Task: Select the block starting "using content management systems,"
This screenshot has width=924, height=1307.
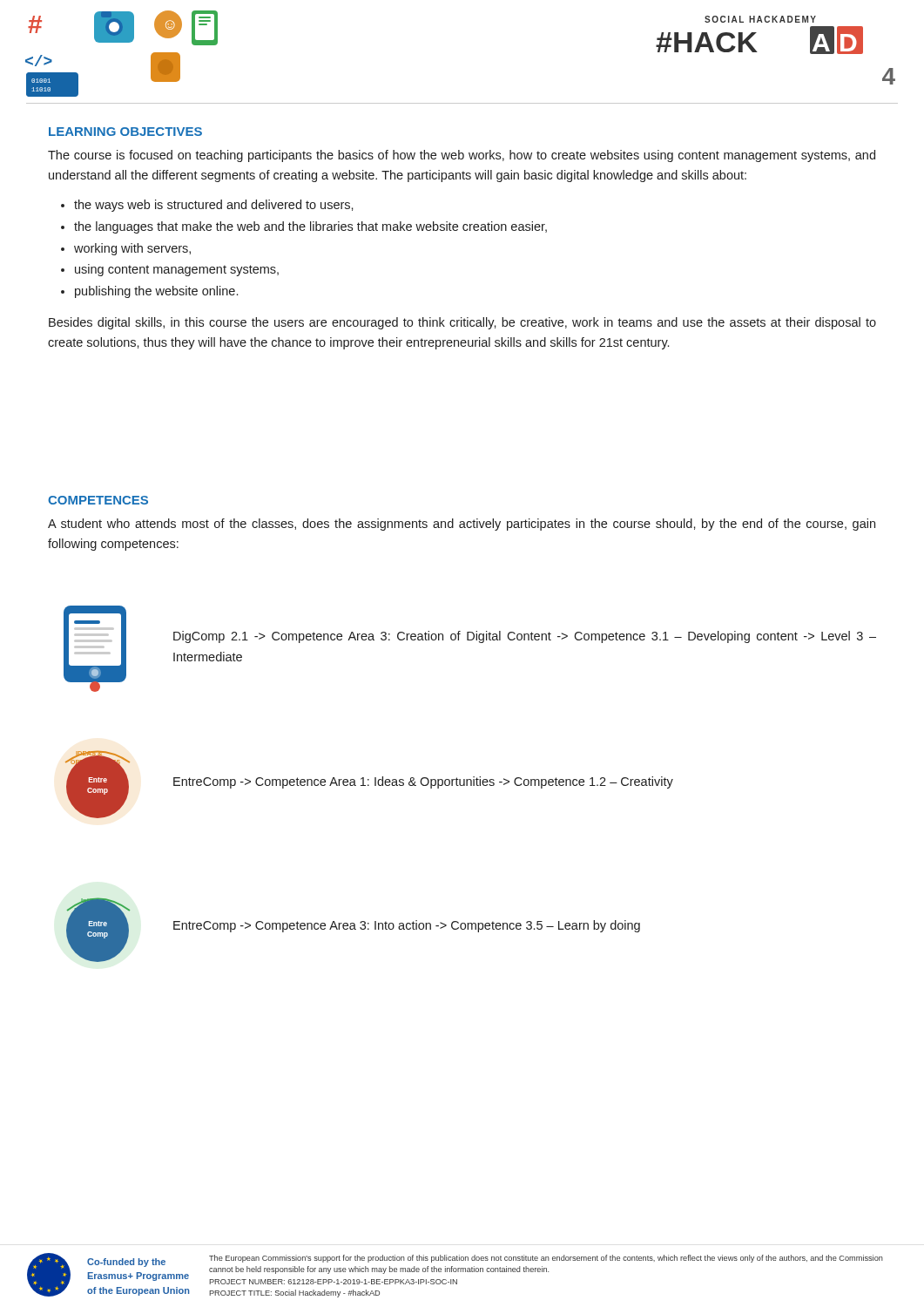Action: 177,270
